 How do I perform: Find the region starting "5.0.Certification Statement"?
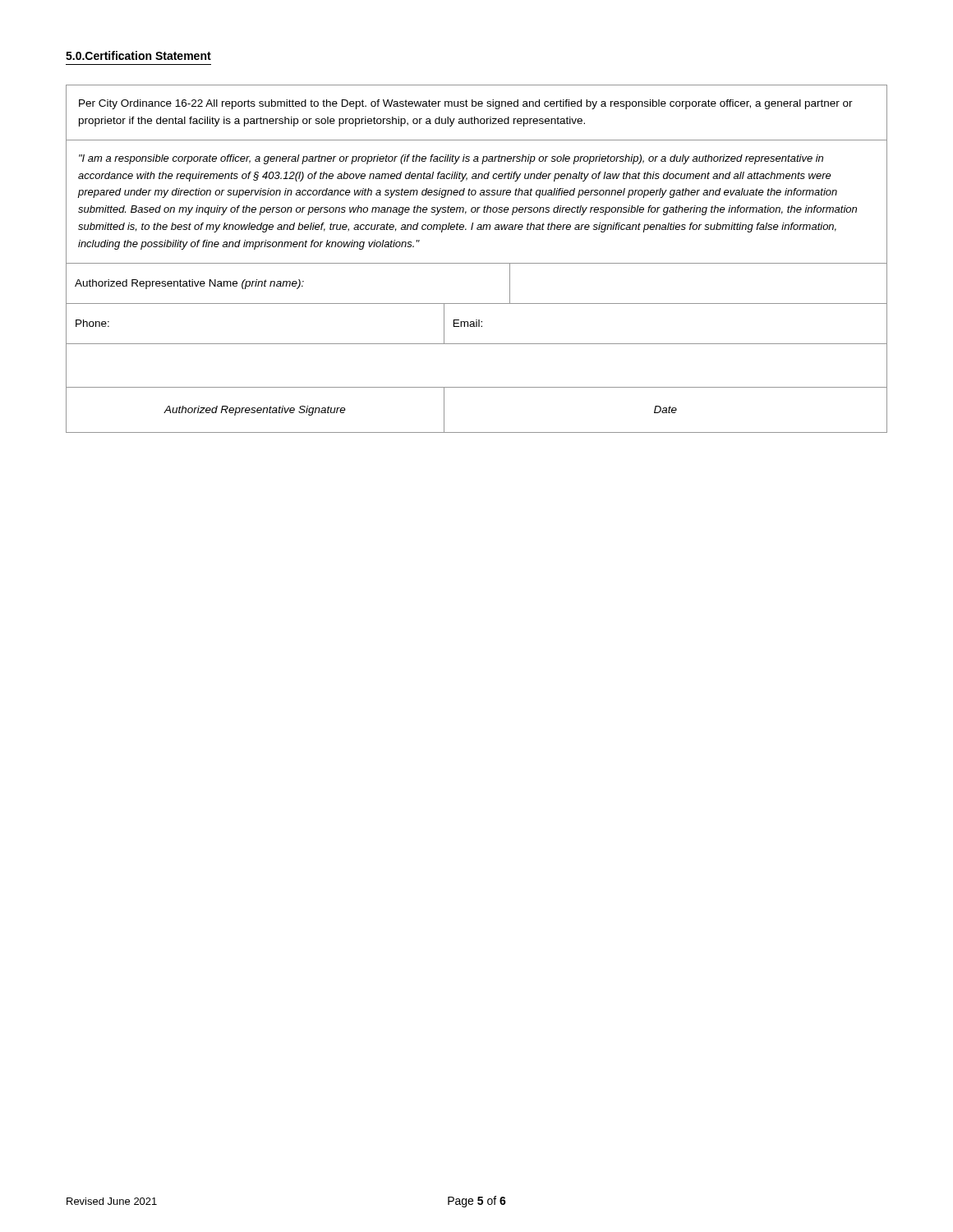(x=138, y=57)
